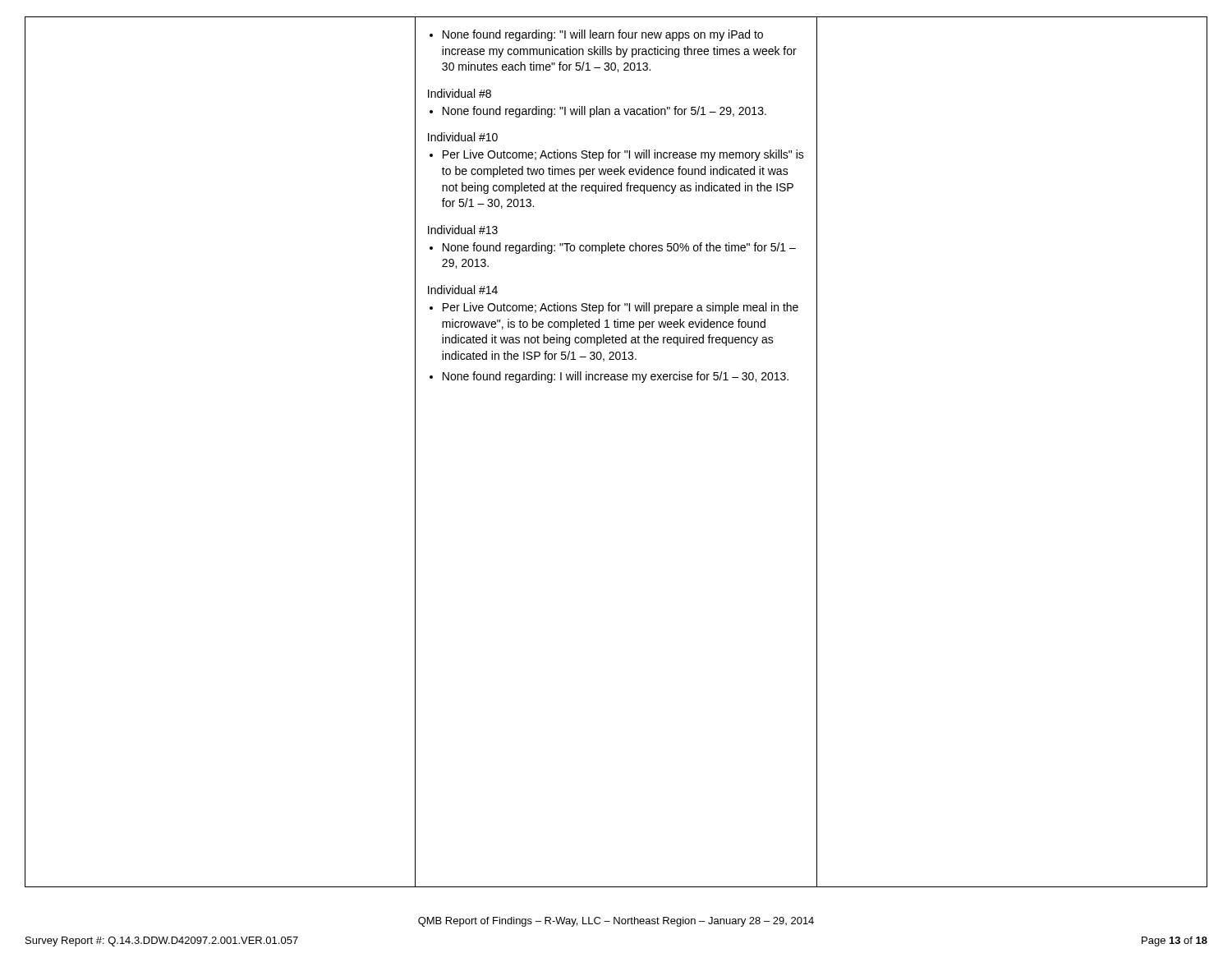
Task: Locate the block of text that opens with "None found regarding: "I will learn"
Action: tap(619, 51)
